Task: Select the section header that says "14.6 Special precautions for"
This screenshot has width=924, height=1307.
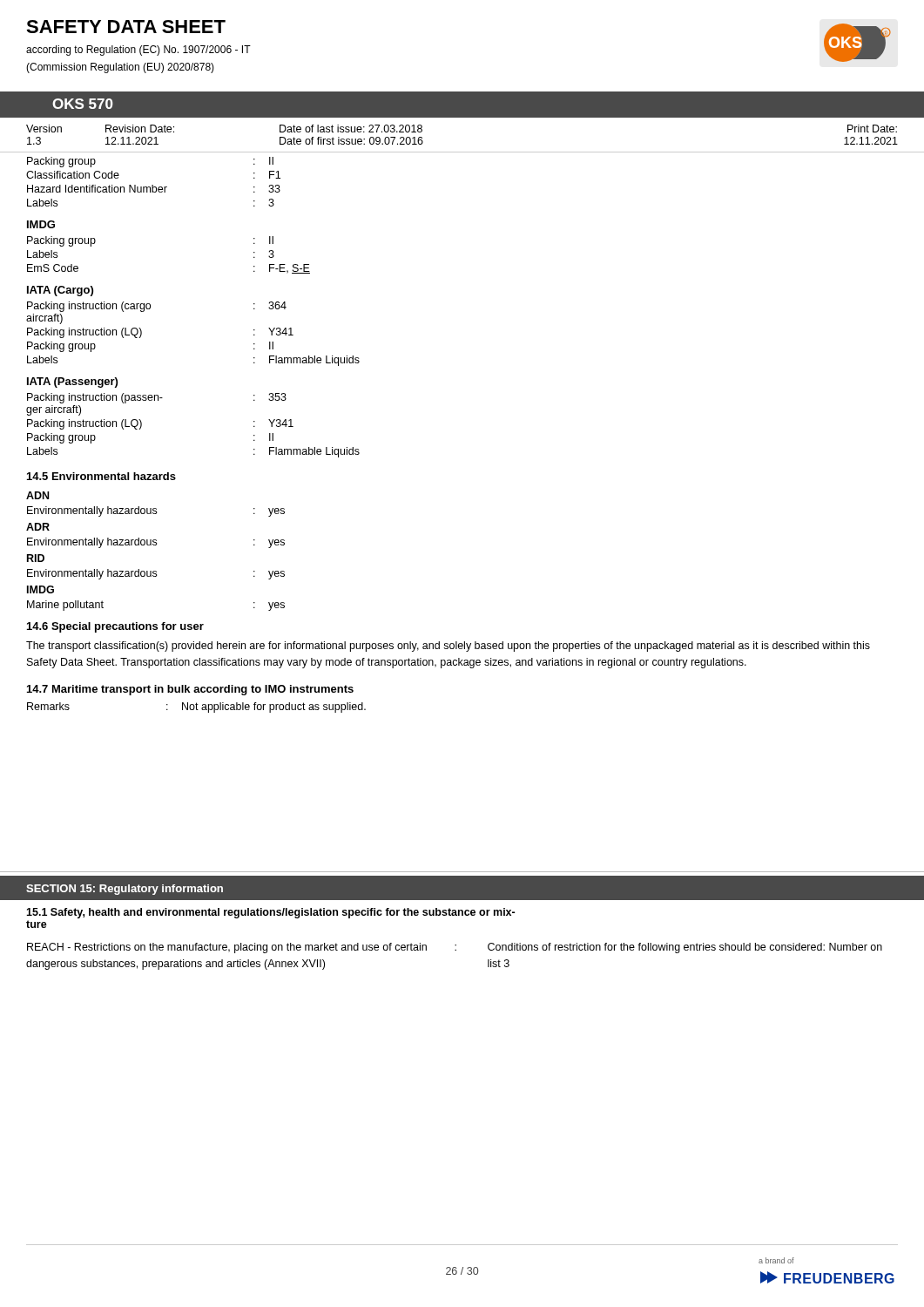Action: click(x=115, y=626)
